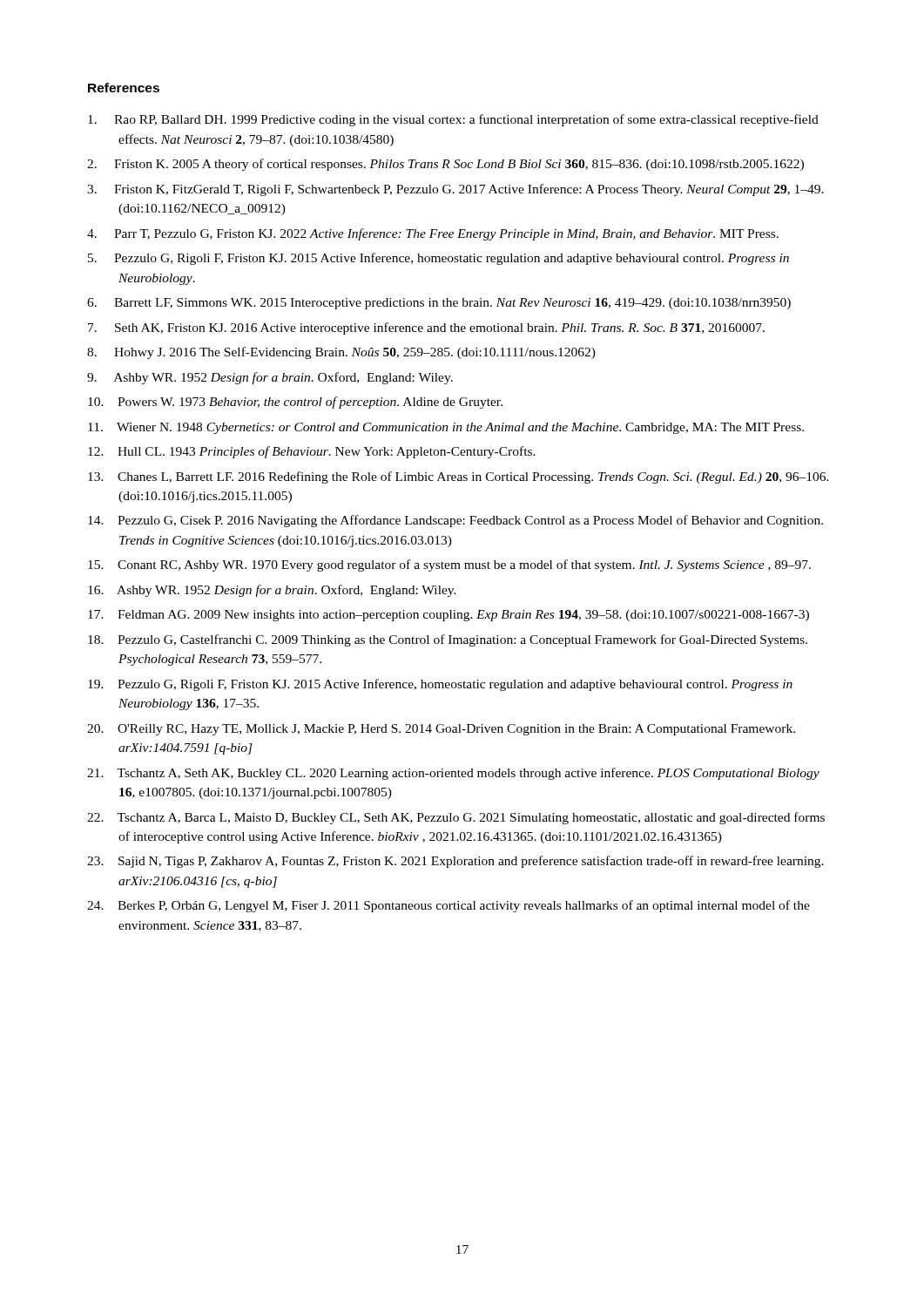Select the list item that says "7. Seth AK,"

(426, 327)
